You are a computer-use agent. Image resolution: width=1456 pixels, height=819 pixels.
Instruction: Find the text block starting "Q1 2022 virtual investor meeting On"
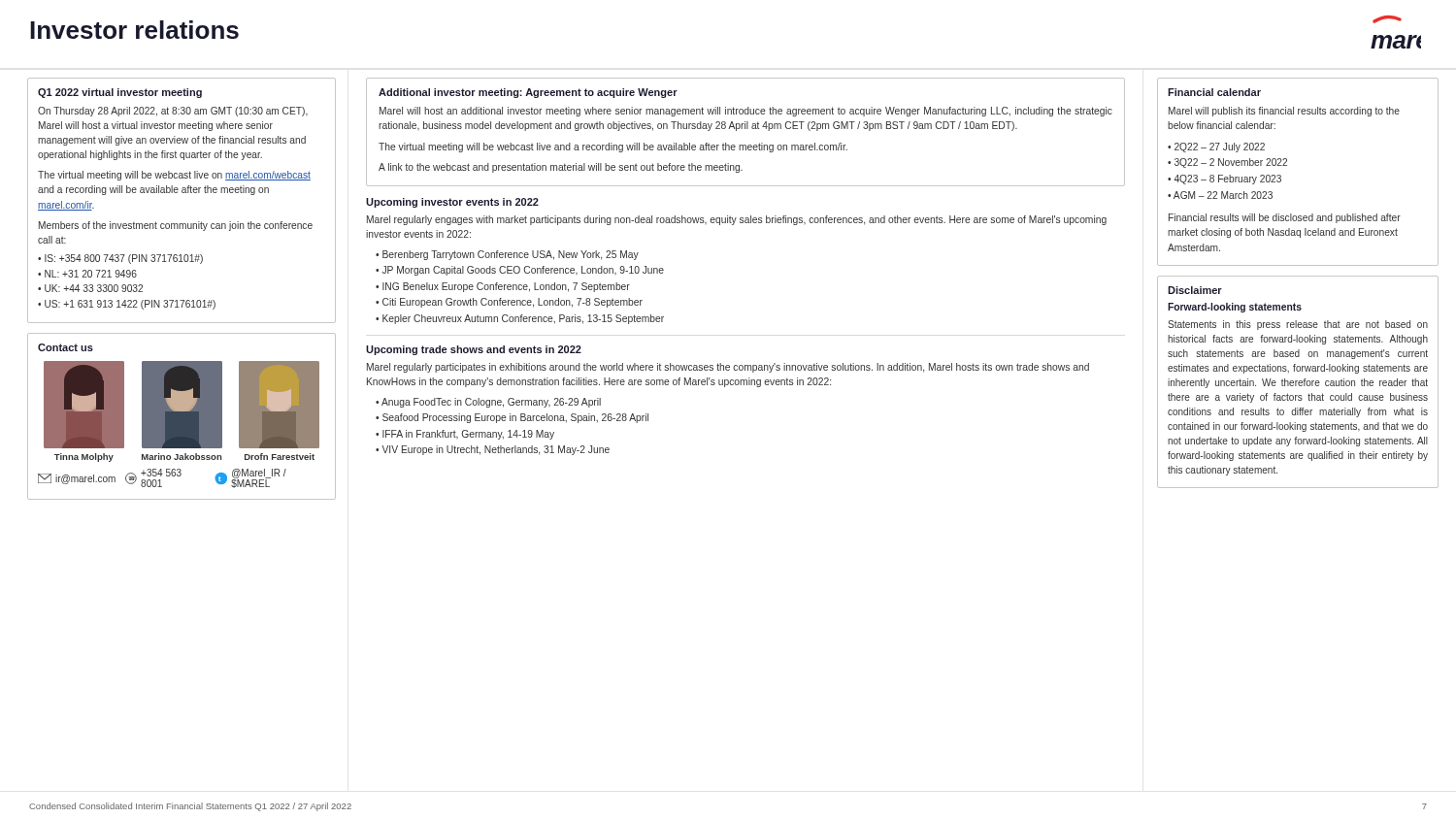pos(181,199)
